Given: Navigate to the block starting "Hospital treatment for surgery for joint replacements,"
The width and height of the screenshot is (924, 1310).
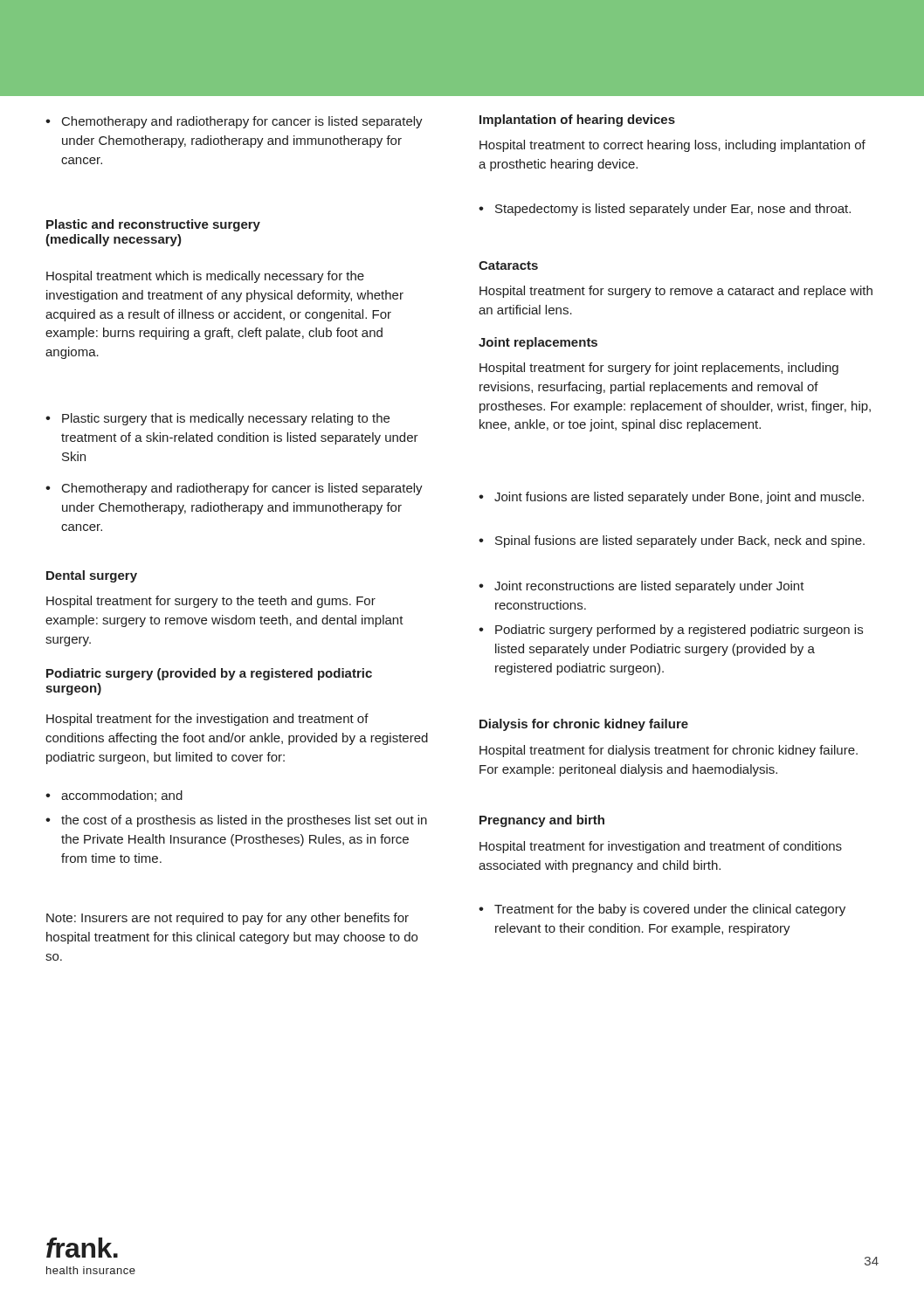Looking at the screenshot, I should 677,396.
